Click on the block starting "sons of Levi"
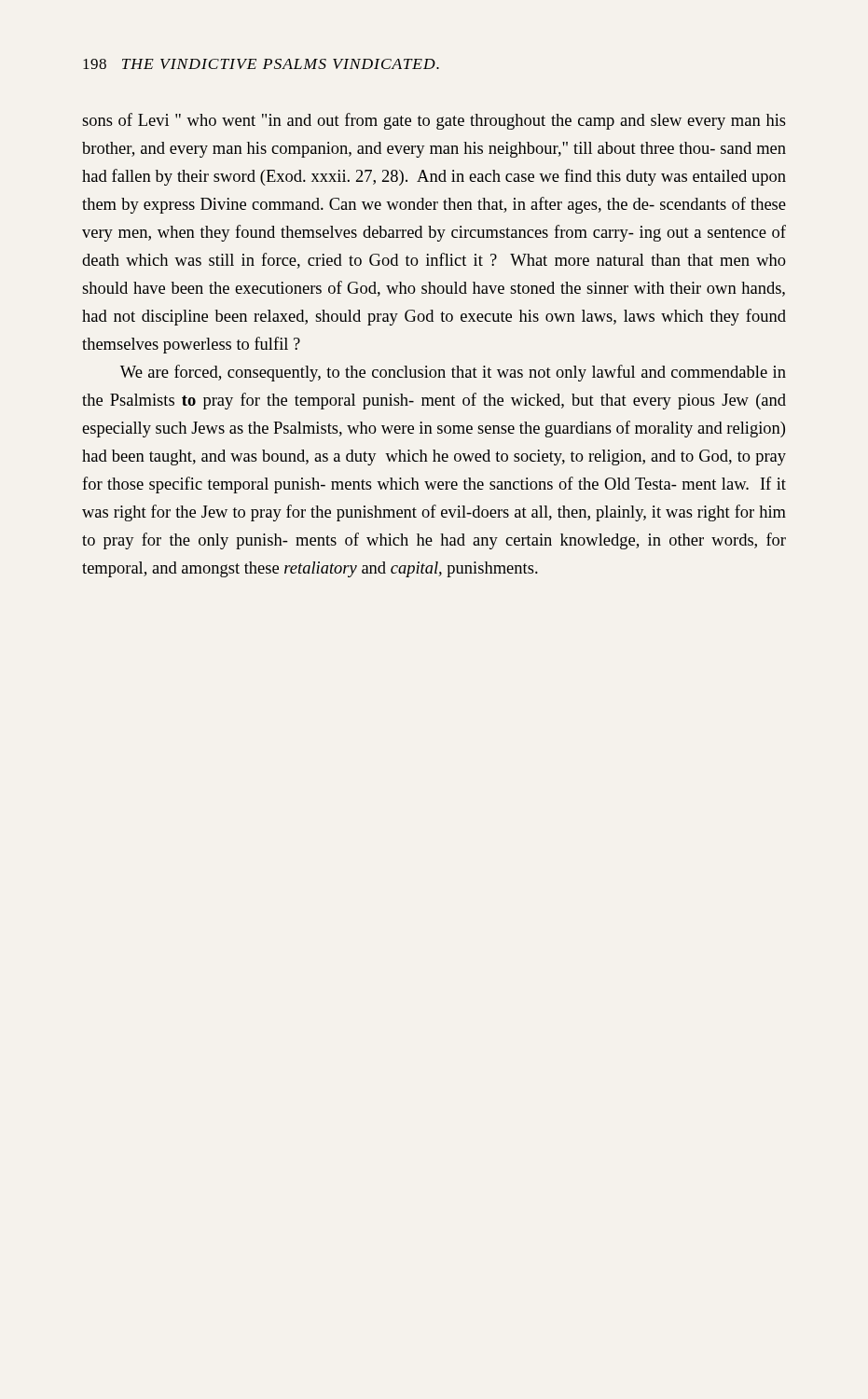This screenshot has height=1399, width=868. tap(434, 121)
